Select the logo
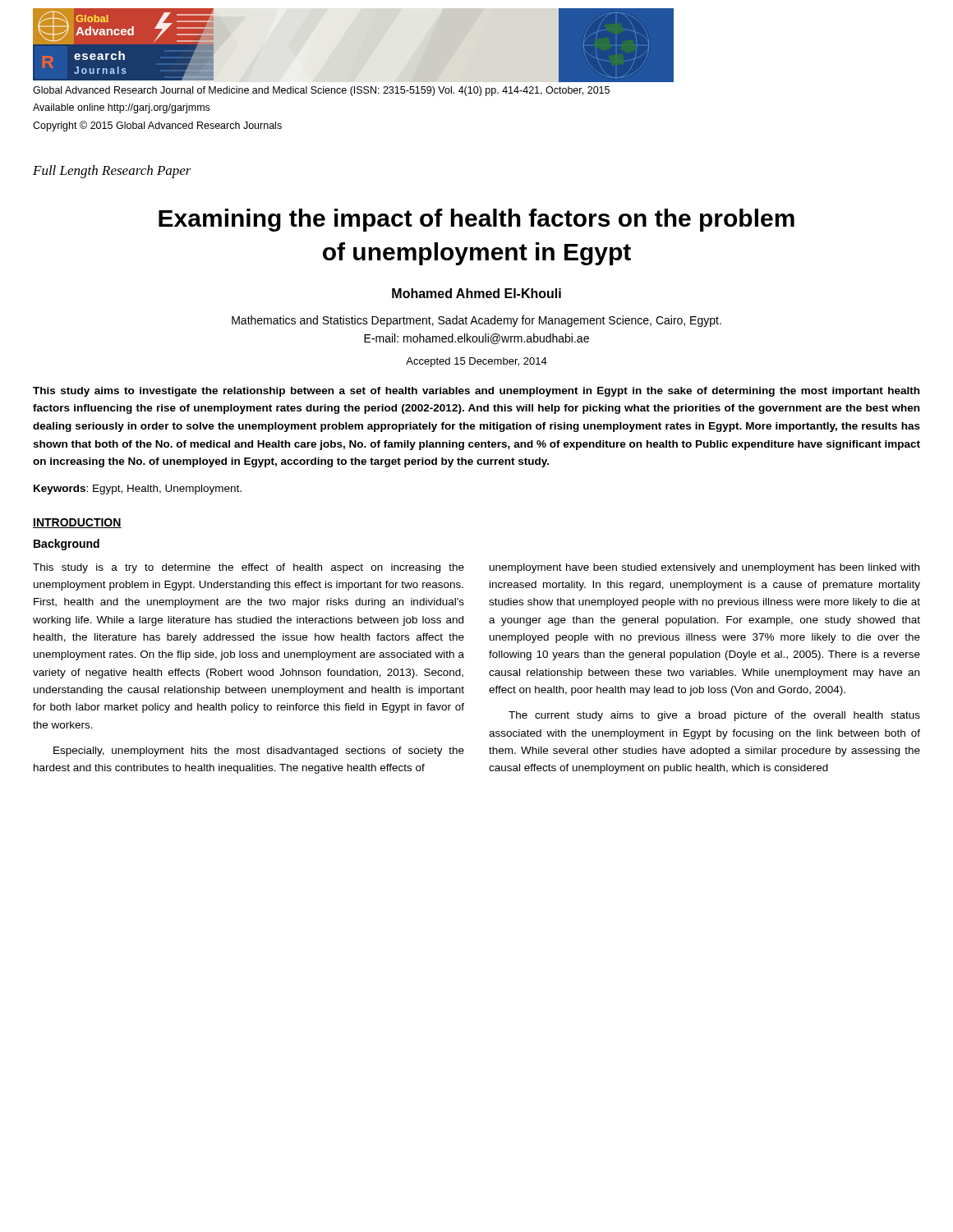This screenshot has width=953, height=1232. click(x=353, y=46)
